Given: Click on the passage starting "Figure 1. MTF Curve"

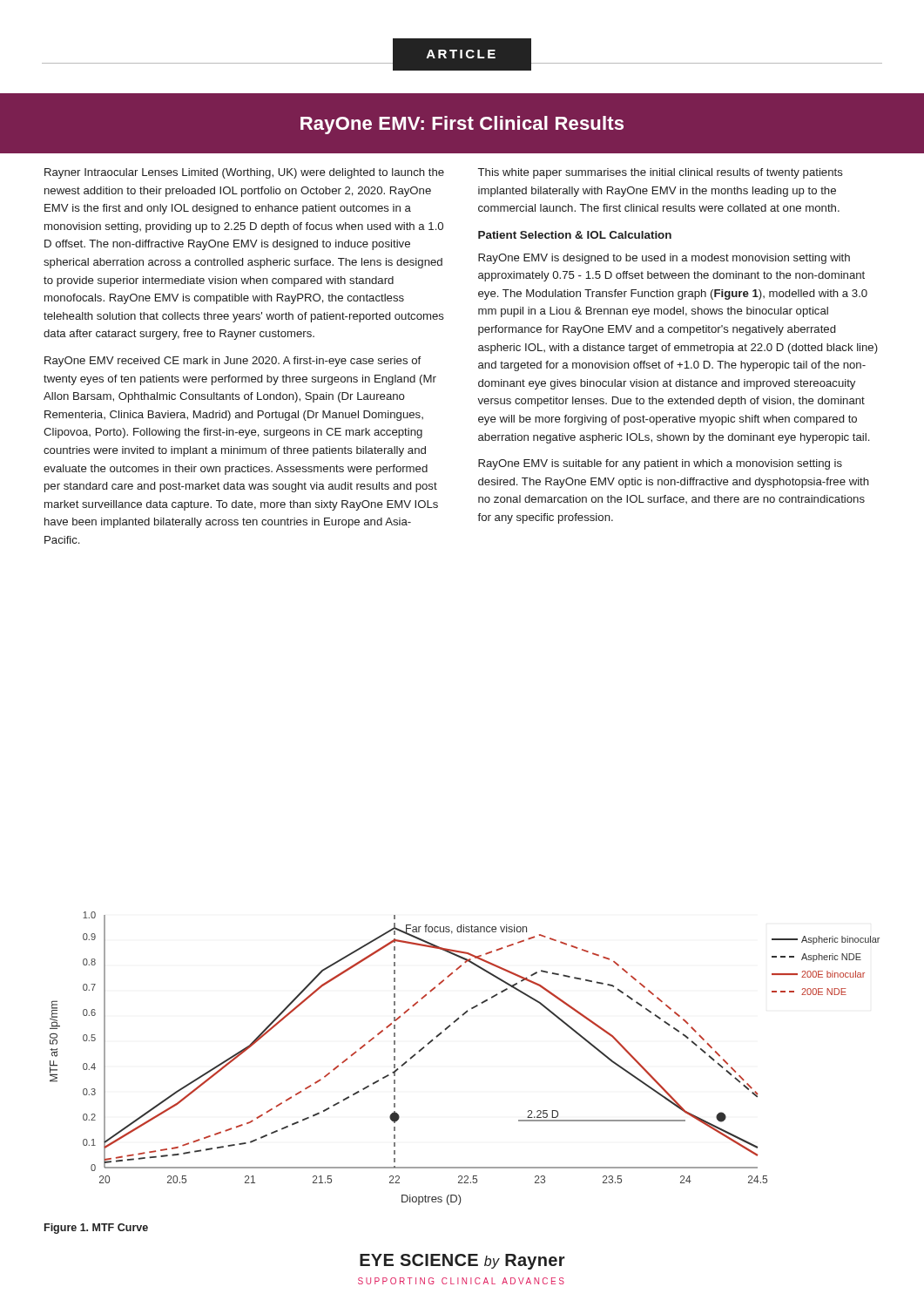Looking at the screenshot, I should [96, 1228].
